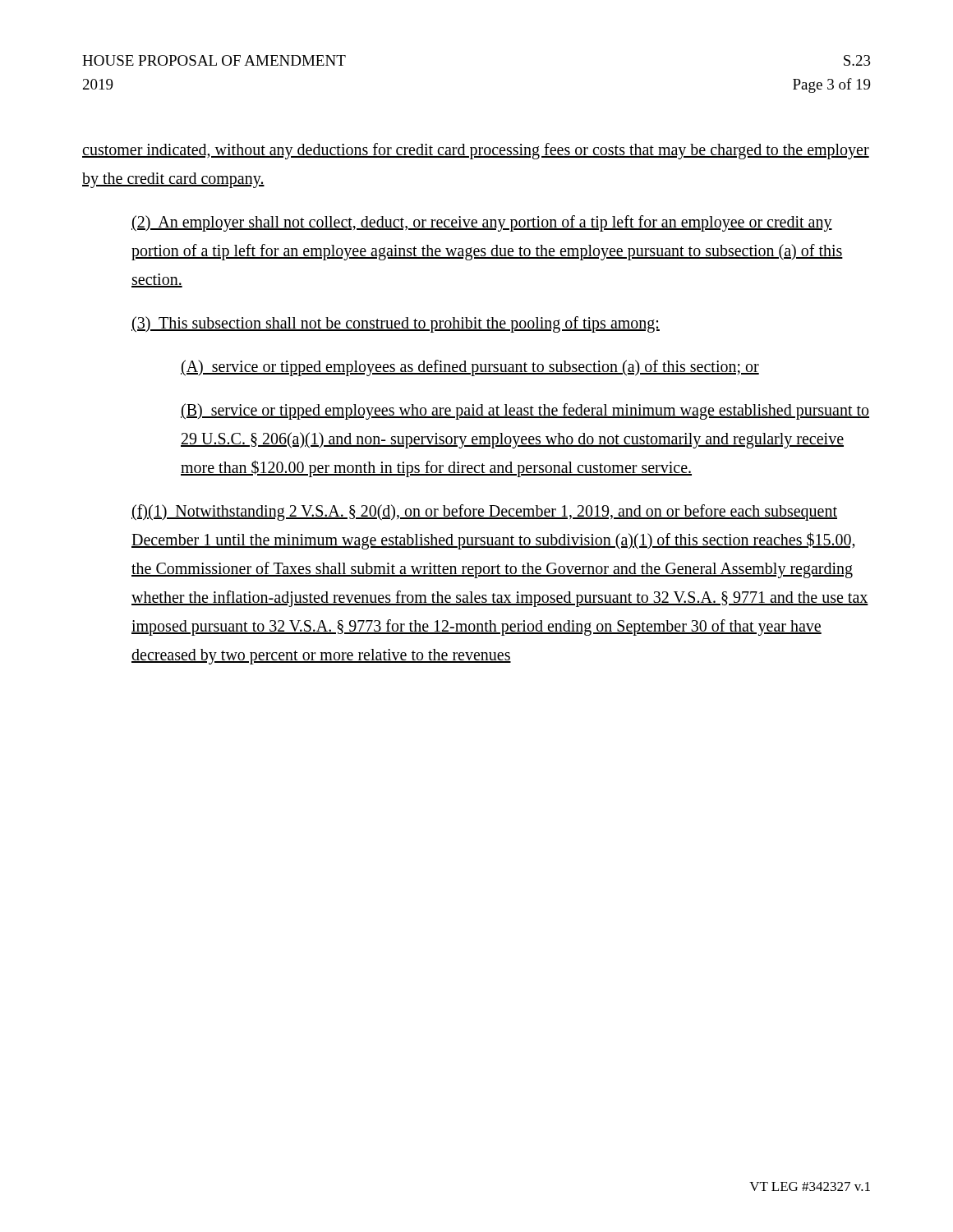Select the text block that reads "(2) An employer shall not collect, deduct,"
This screenshot has width=953, height=1232.
pos(487,251)
